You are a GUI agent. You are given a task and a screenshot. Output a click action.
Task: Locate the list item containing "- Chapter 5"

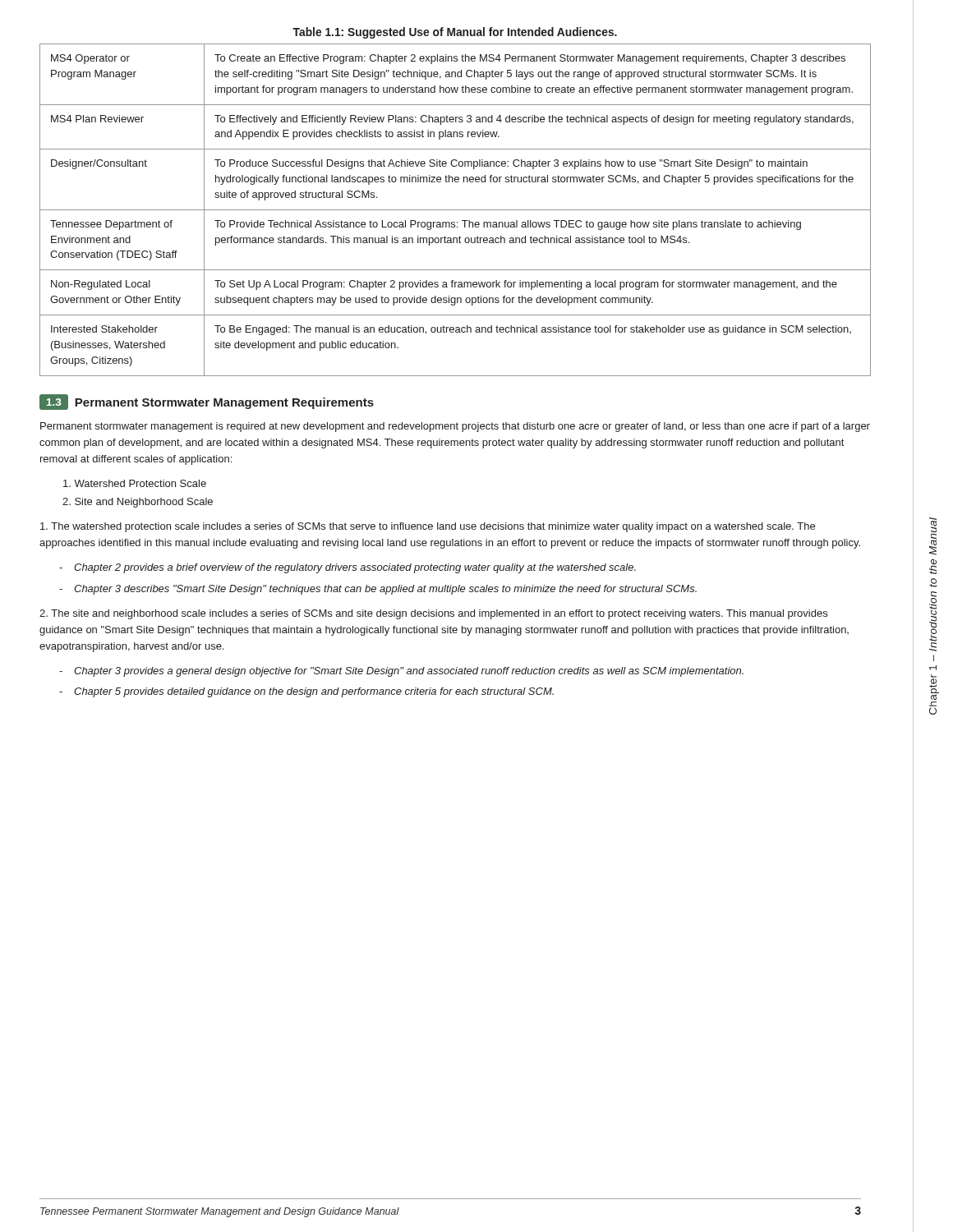(x=314, y=692)
